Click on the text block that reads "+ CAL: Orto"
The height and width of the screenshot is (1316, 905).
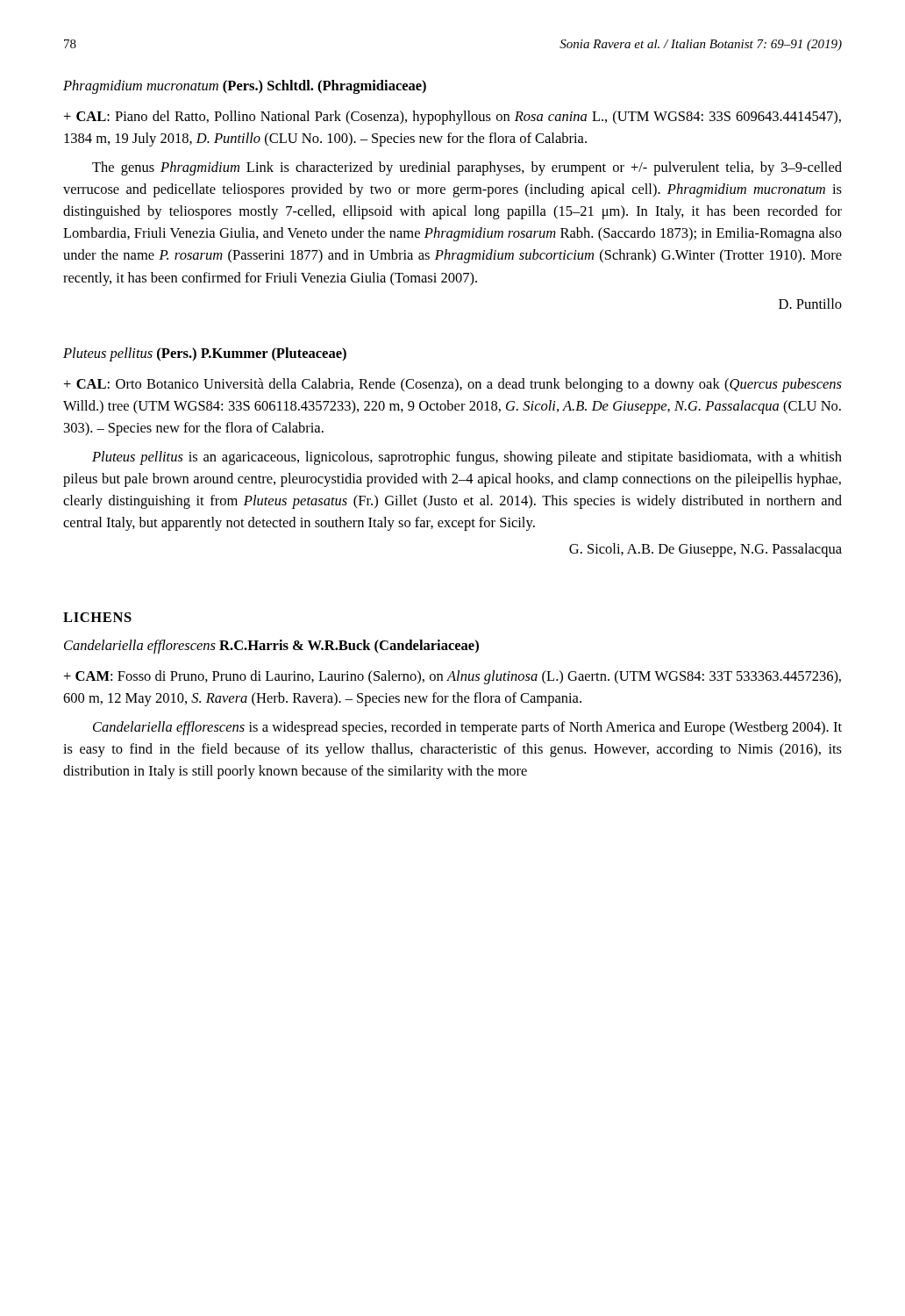tap(452, 406)
